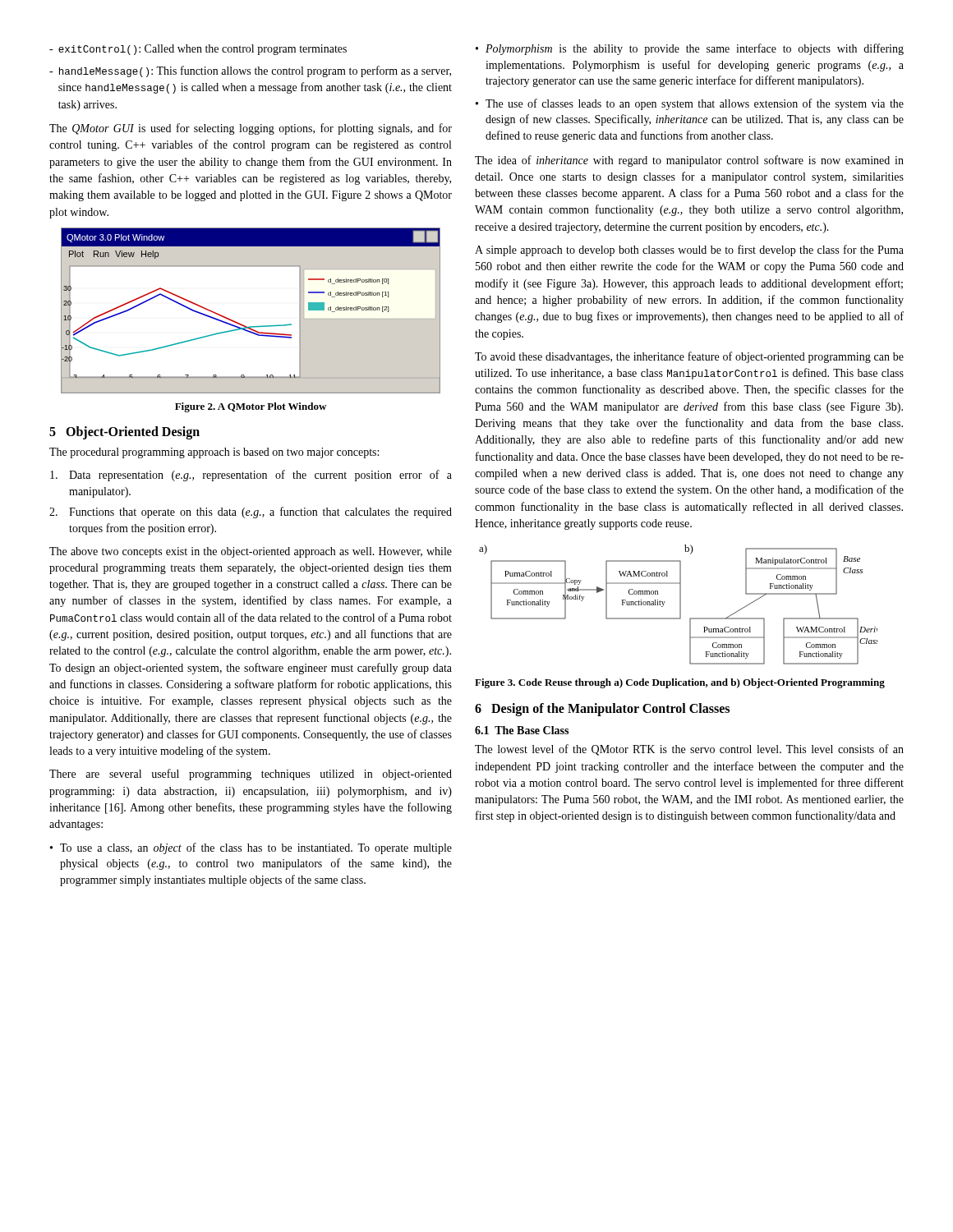Click the passage that begins "The lowest level of the"

(x=689, y=784)
